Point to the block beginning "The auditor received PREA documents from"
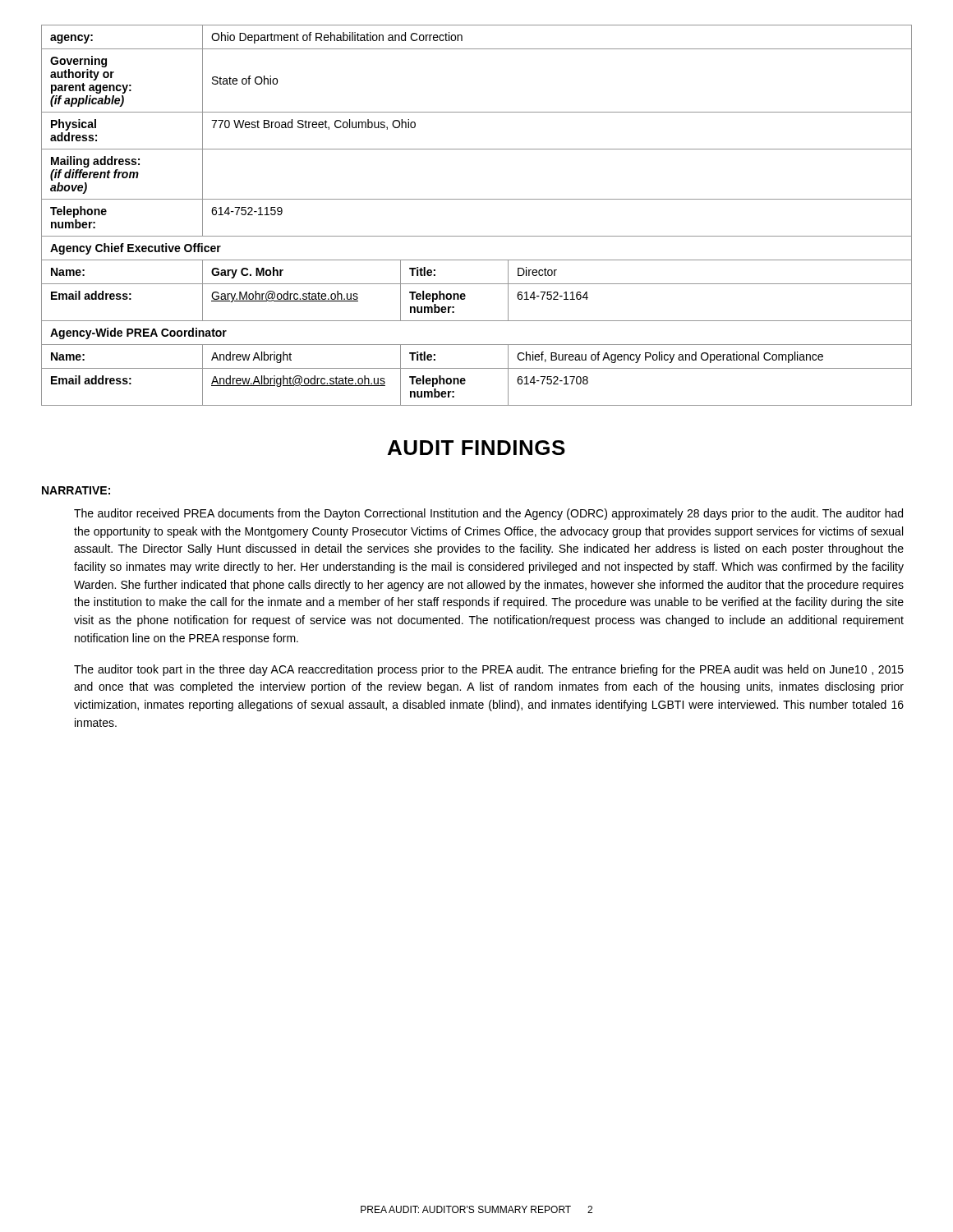The height and width of the screenshot is (1232, 953). pos(489,619)
